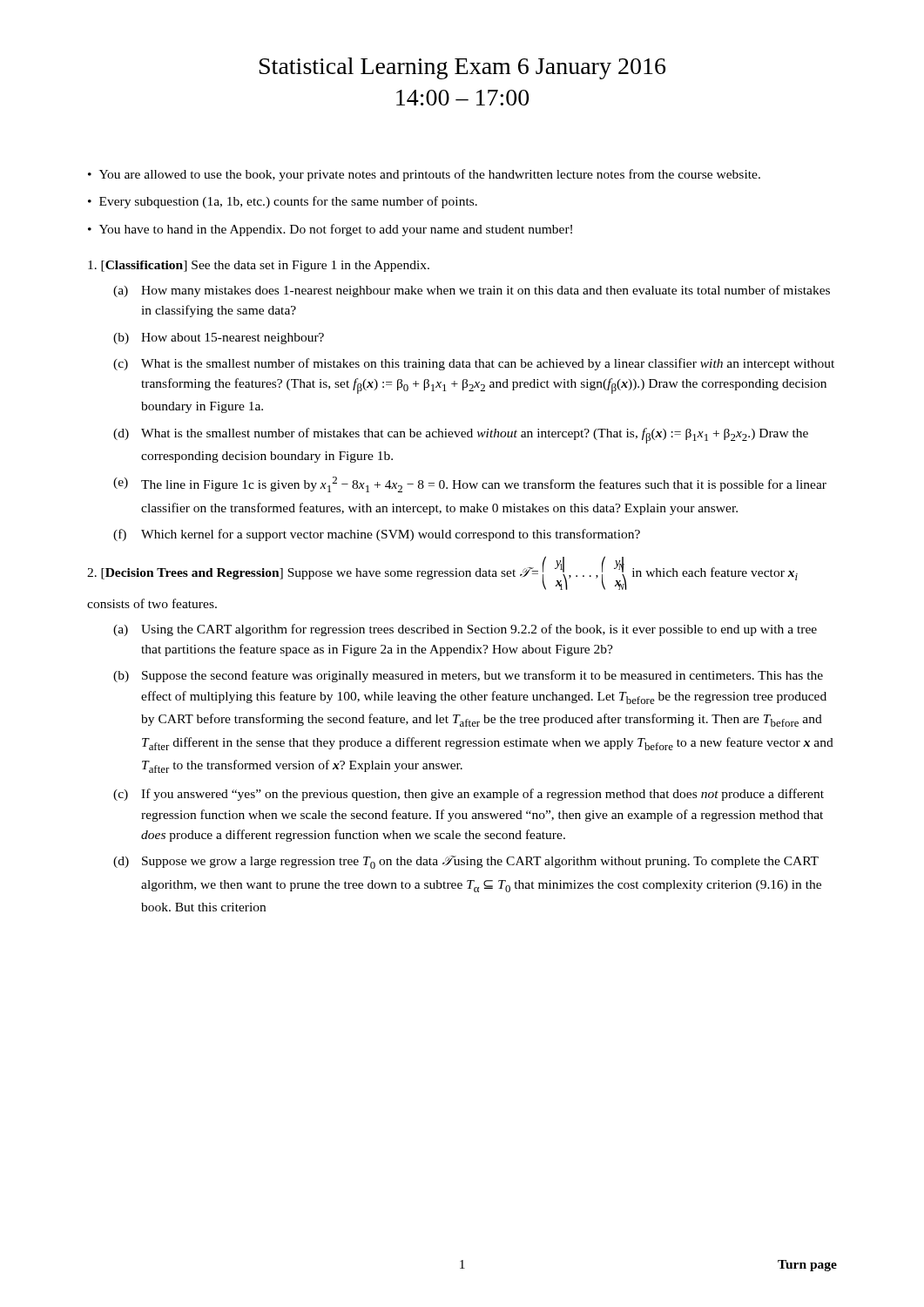Image resolution: width=924 pixels, height=1307 pixels.
Task: Locate the block of text that opens with "[Decision Trees and Regression] Suppose we"
Action: click(x=442, y=582)
